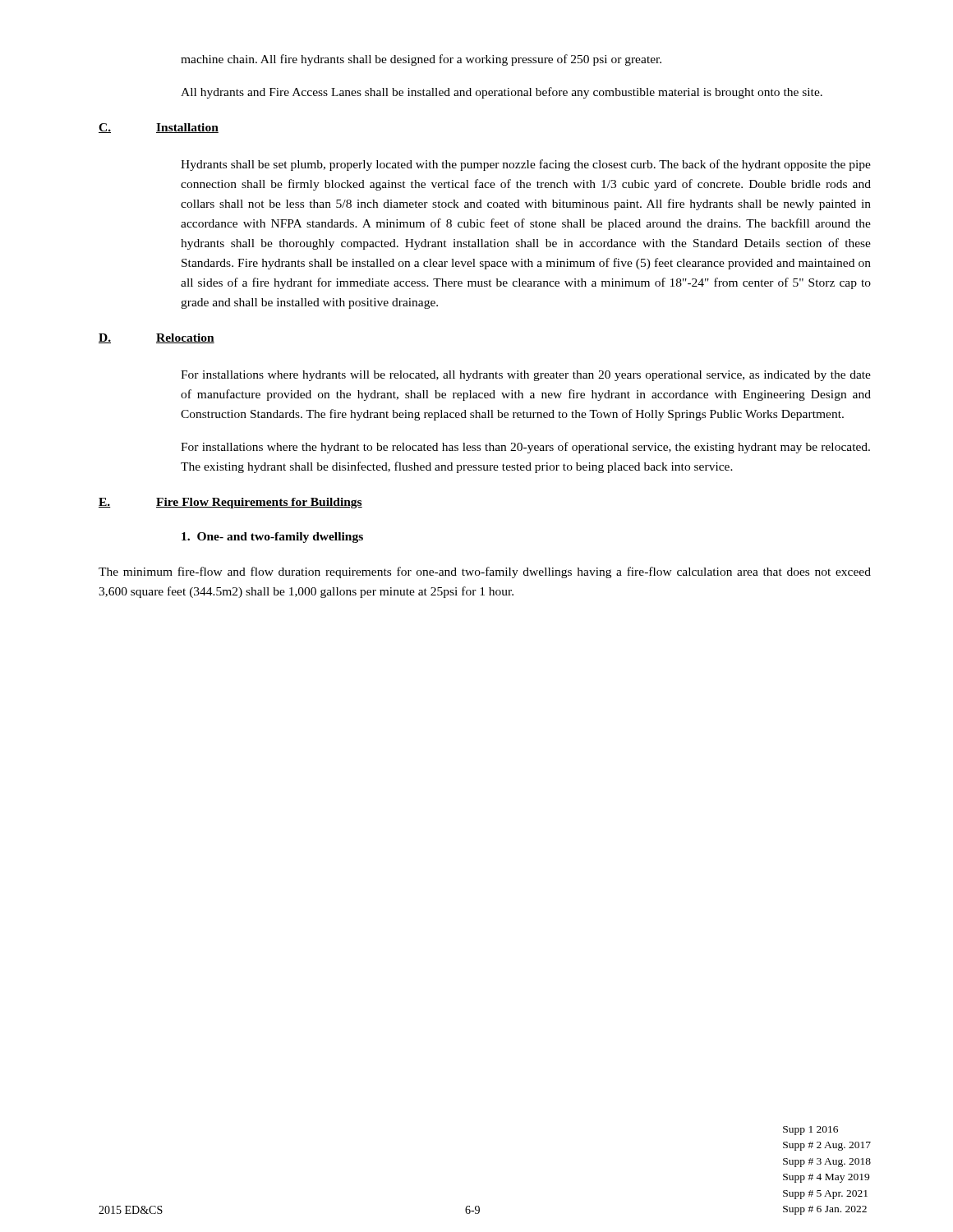Select the section header containing "E. Fire Flow Requirements for Buildings"
This screenshot has height=1232, width=953.
pyautogui.click(x=230, y=502)
